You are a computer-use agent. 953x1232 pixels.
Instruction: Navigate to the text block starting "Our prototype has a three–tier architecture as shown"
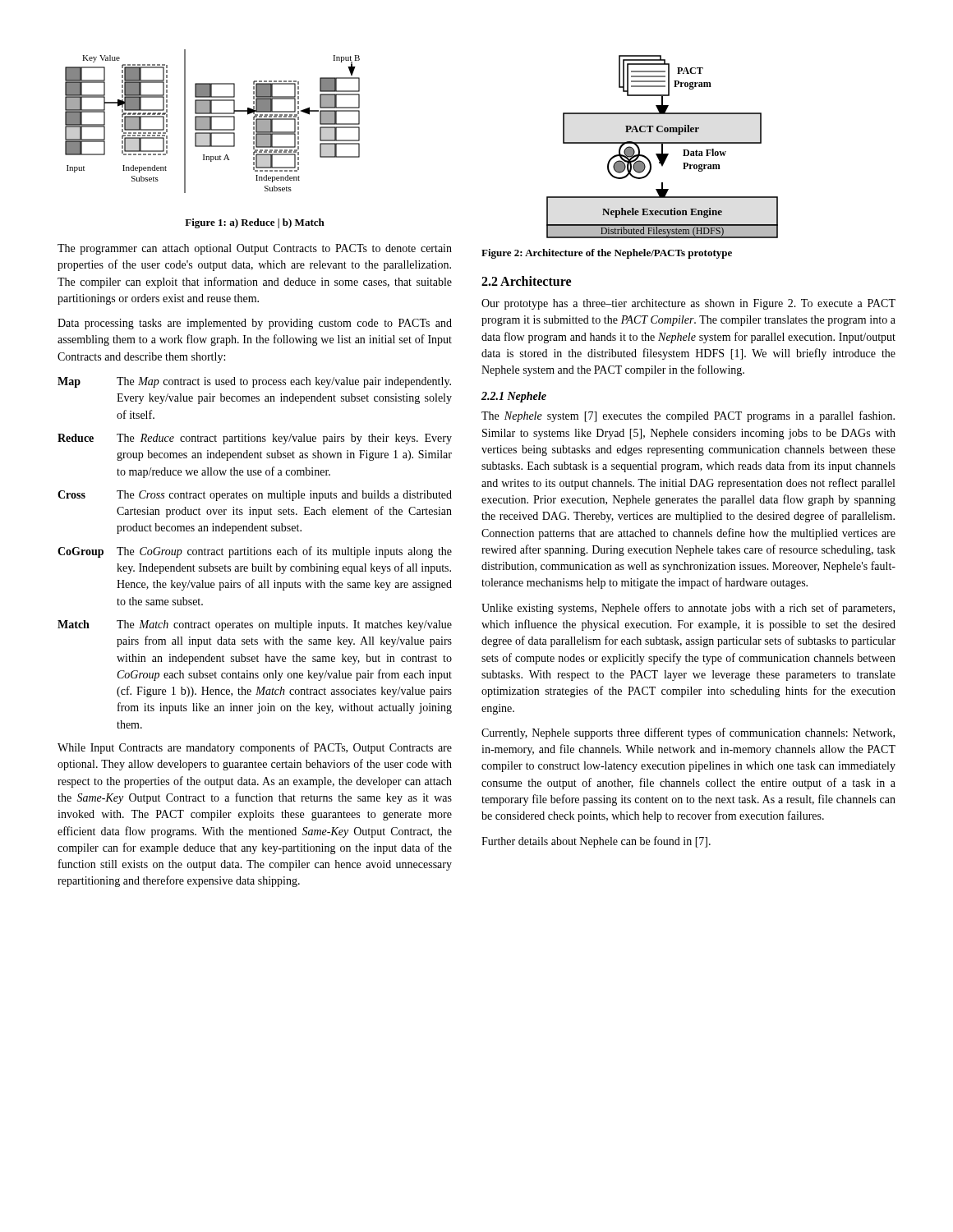(x=688, y=337)
